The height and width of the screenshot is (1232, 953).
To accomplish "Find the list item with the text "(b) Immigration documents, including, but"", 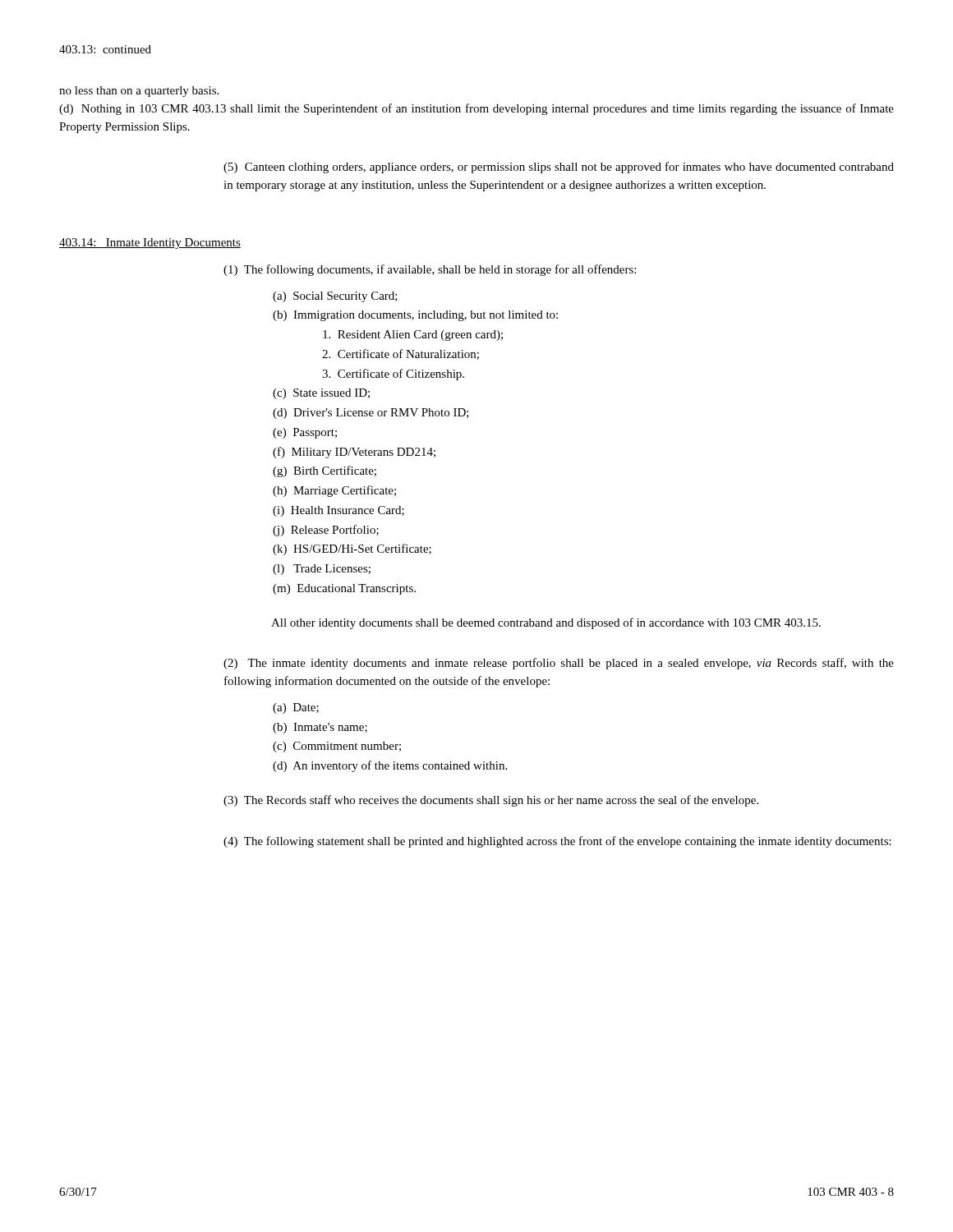I will coord(416,315).
